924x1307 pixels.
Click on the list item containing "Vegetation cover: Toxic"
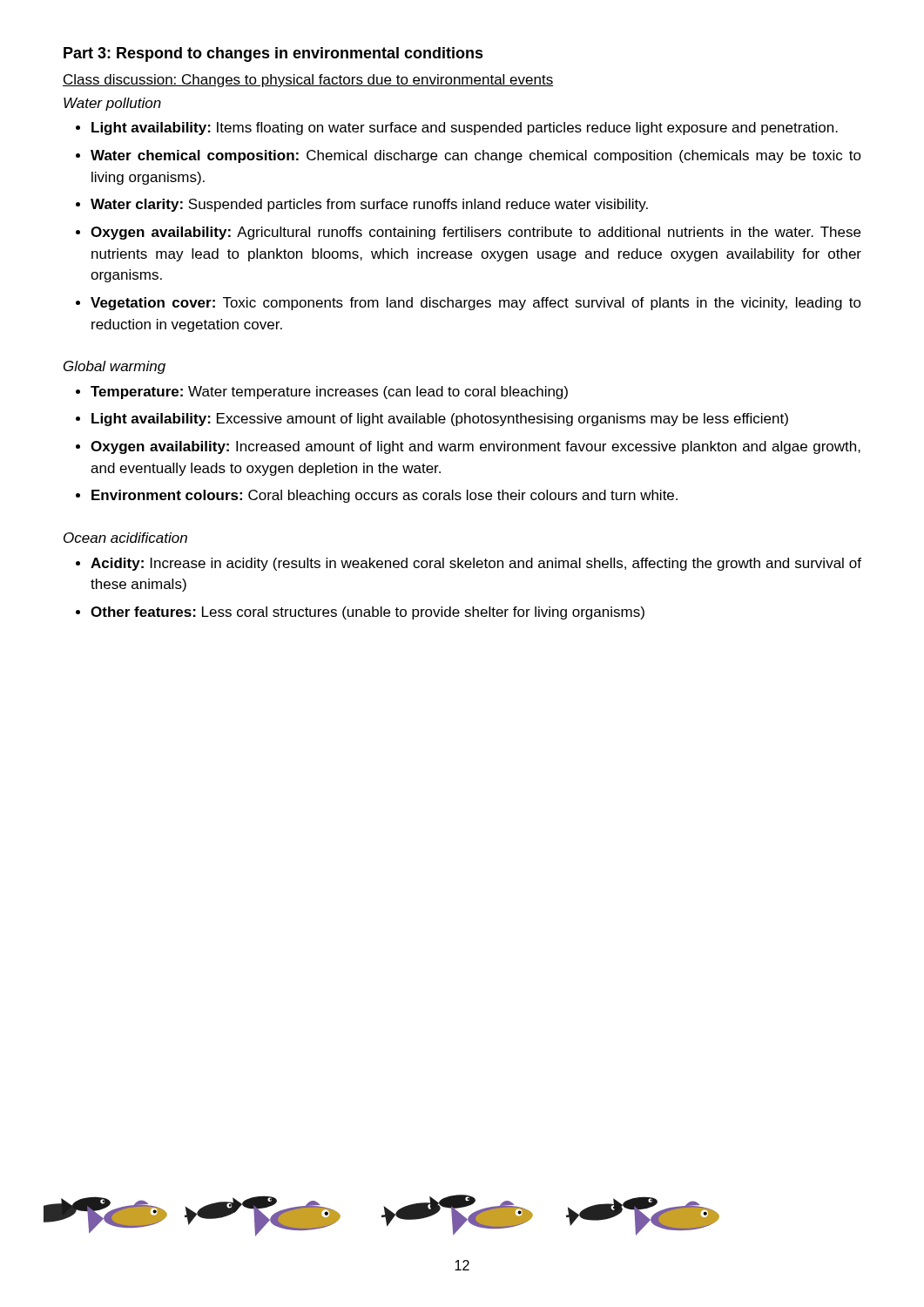coord(476,313)
